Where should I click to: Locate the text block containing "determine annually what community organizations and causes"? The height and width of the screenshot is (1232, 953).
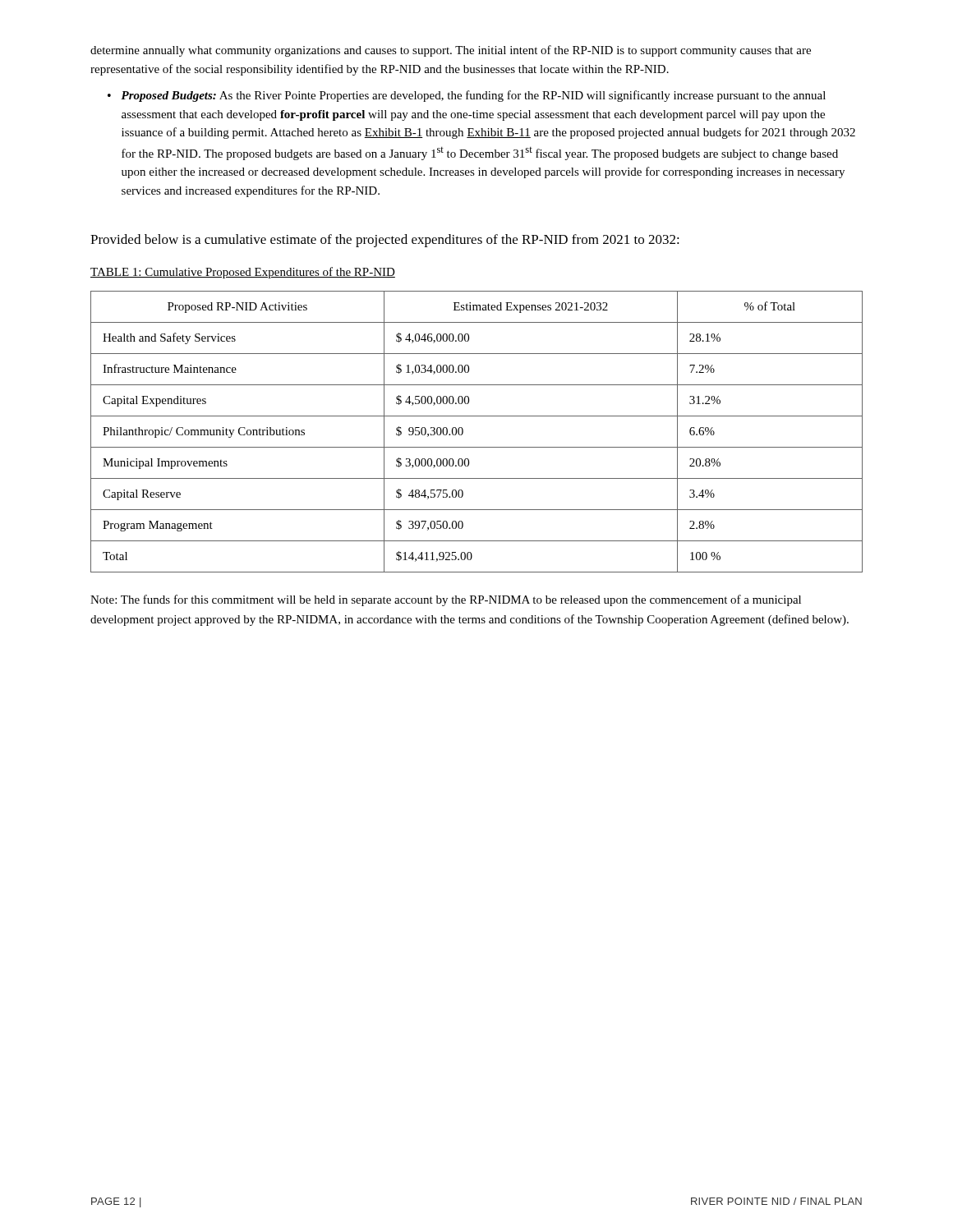tap(451, 59)
